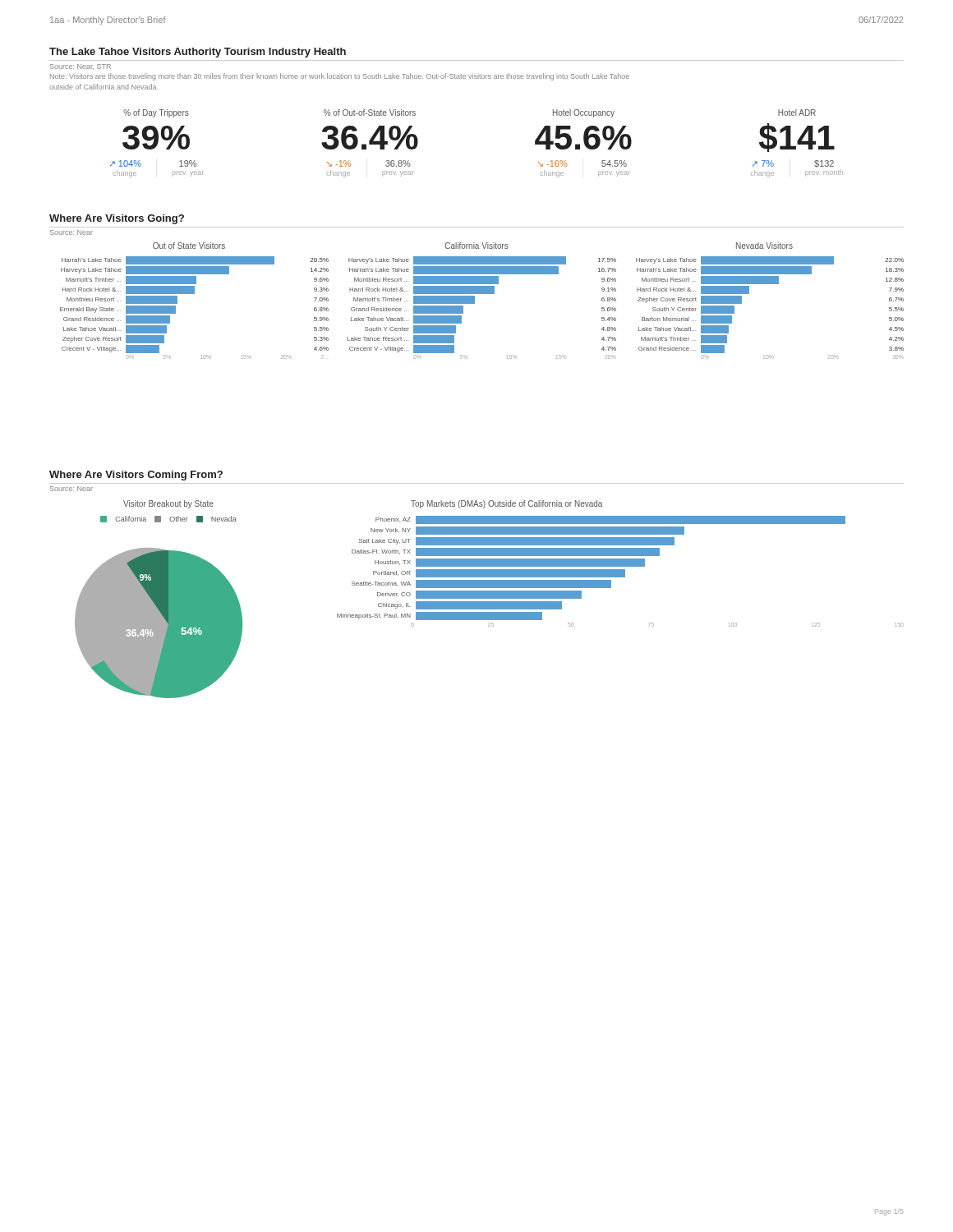953x1232 pixels.
Task: Select the pie chart
Action: (x=168, y=609)
